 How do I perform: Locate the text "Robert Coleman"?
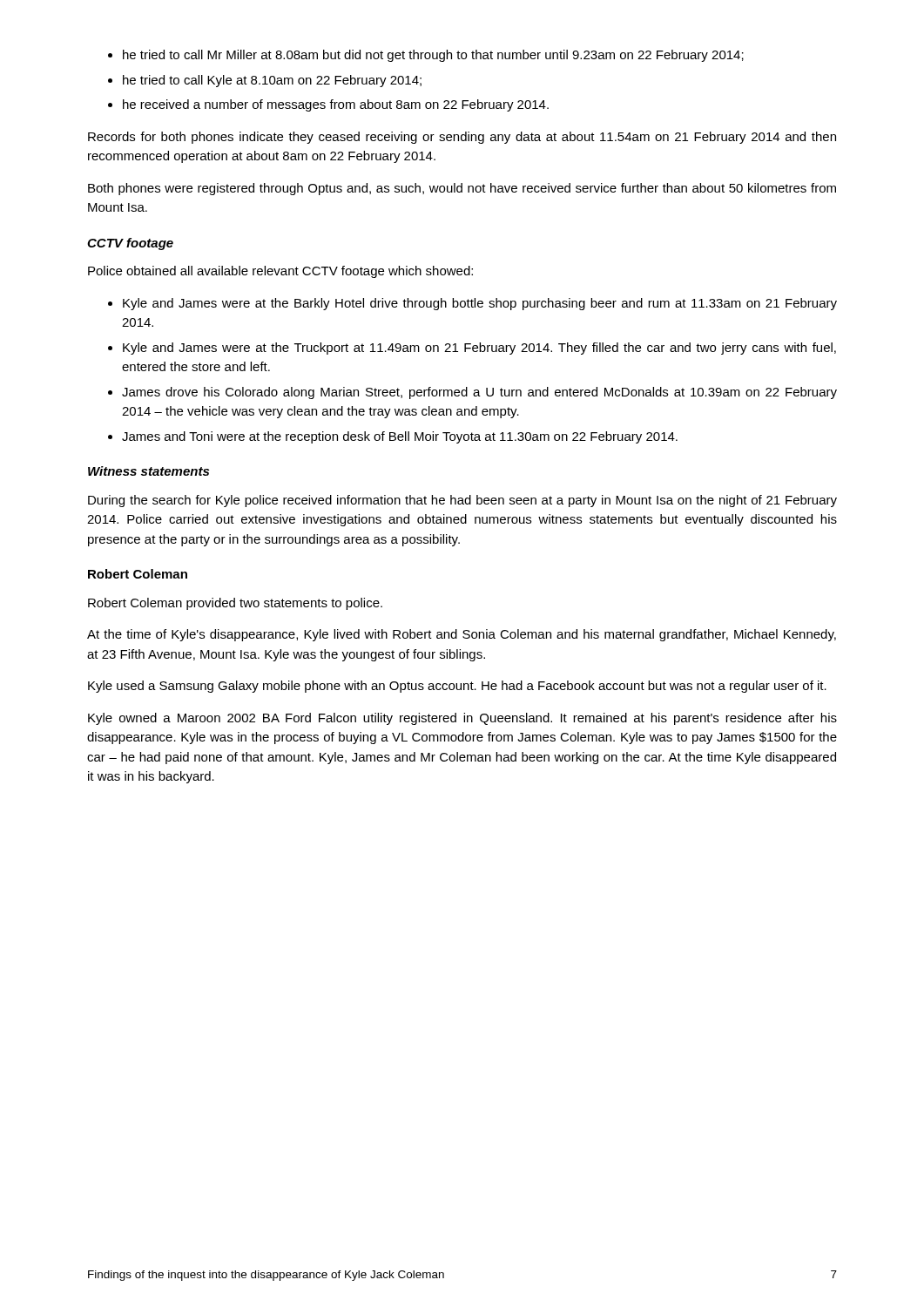pyautogui.click(x=138, y=574)
